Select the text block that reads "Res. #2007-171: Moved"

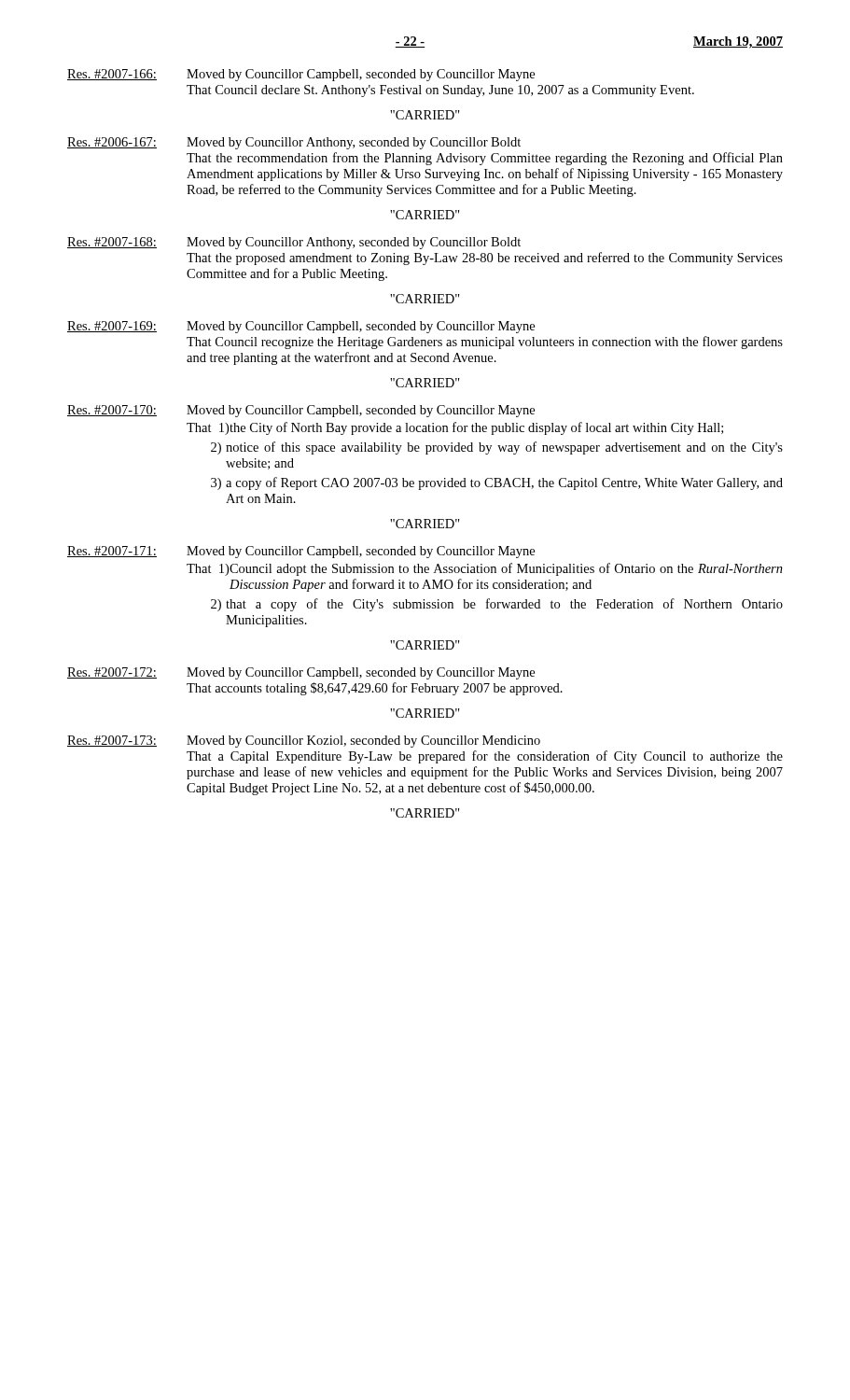pos(425,586)
